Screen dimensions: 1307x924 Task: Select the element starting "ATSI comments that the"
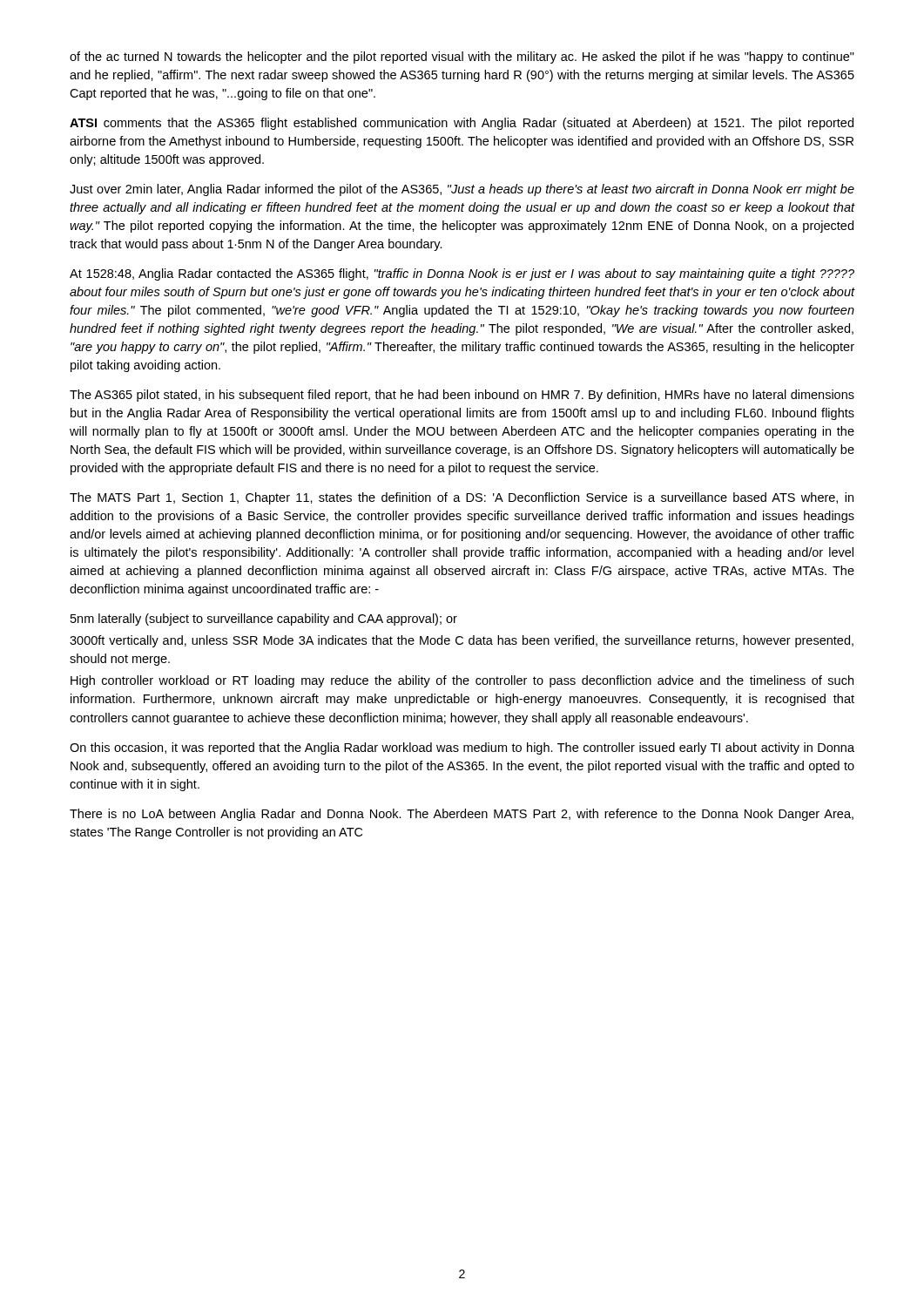click(x=462, y=141)
